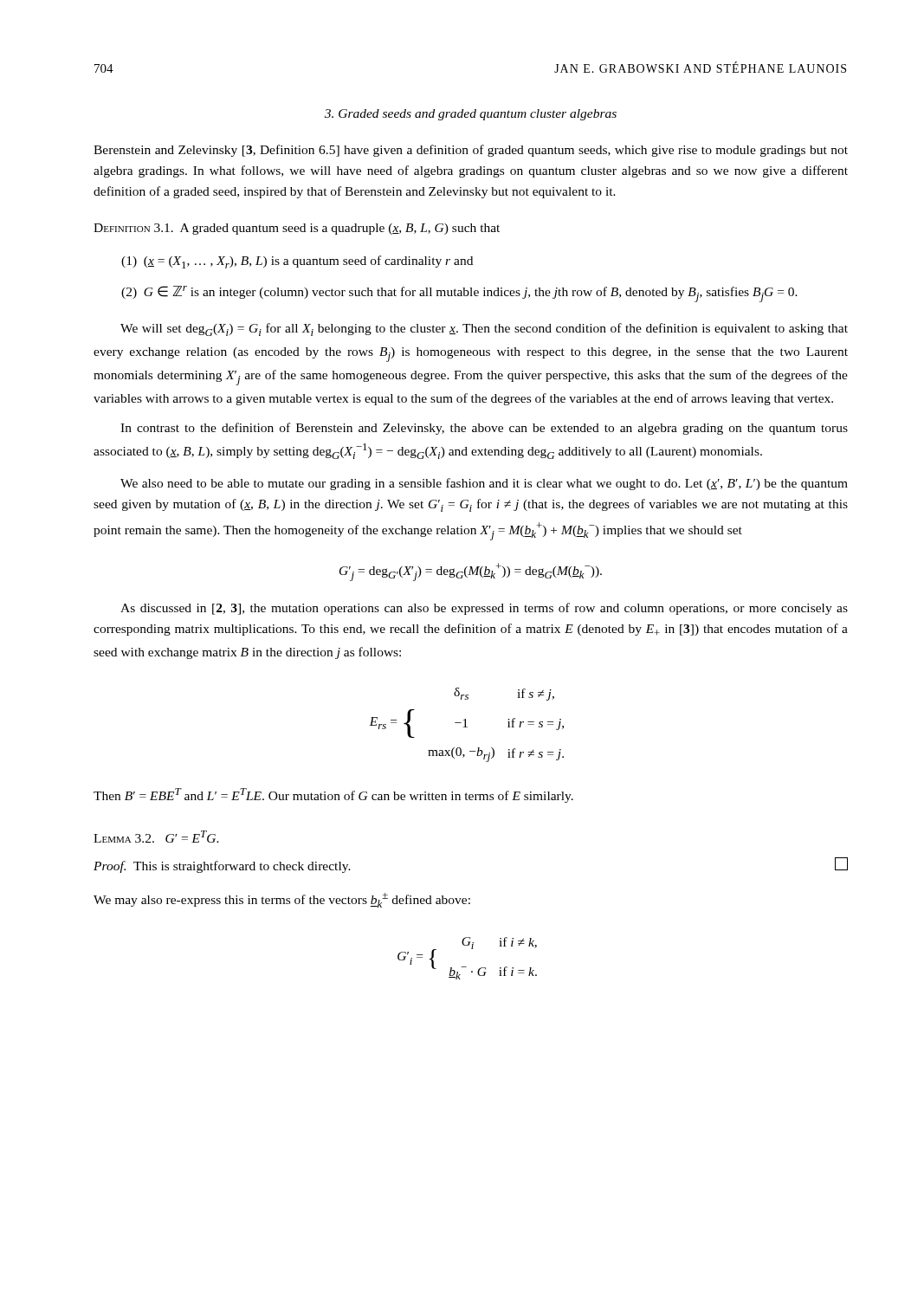
Task: Click on the passage starting "Definition 3.1. A graded quantum seed is"
Action: click(297, 228)
